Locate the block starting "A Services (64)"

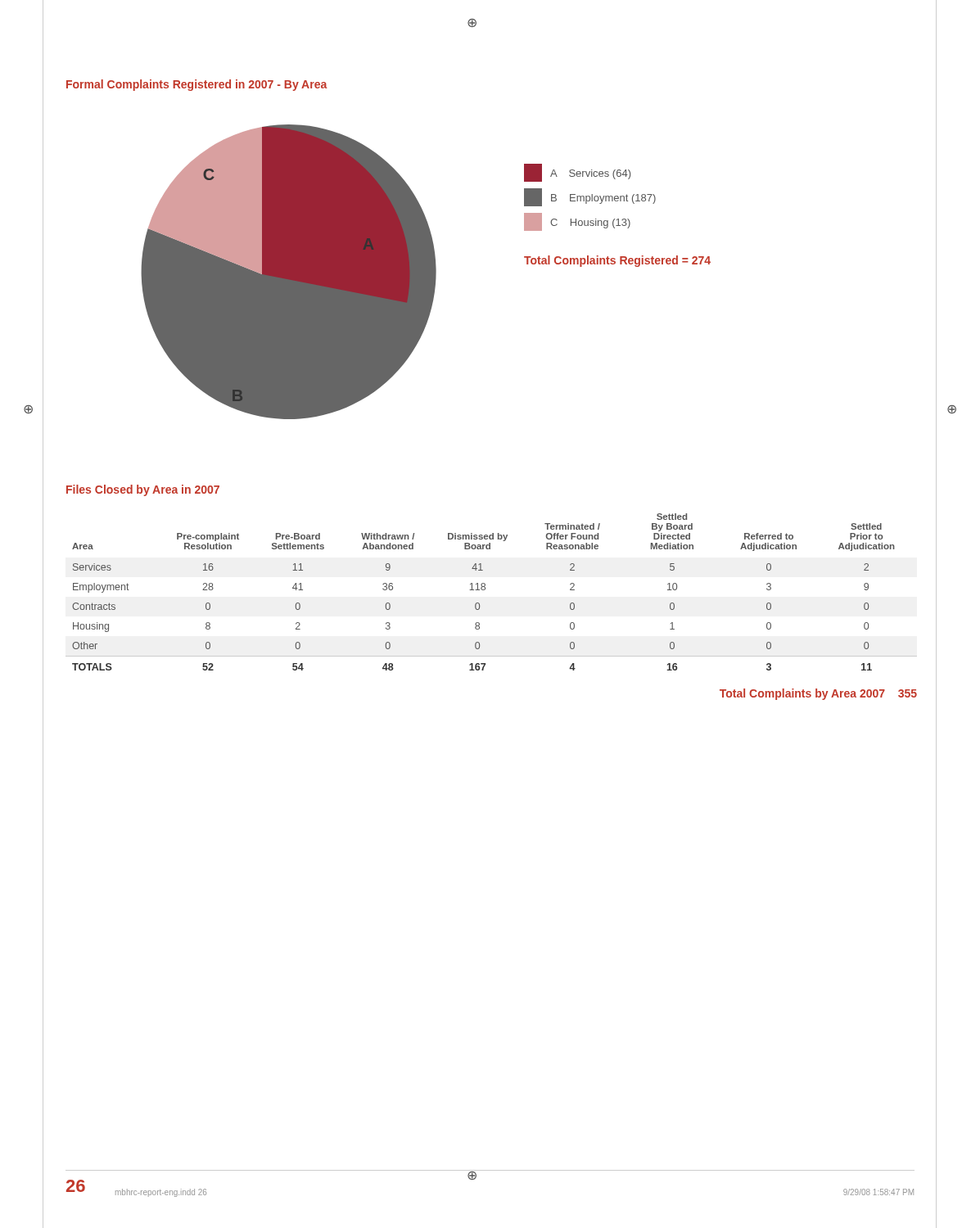pos(577,173)
